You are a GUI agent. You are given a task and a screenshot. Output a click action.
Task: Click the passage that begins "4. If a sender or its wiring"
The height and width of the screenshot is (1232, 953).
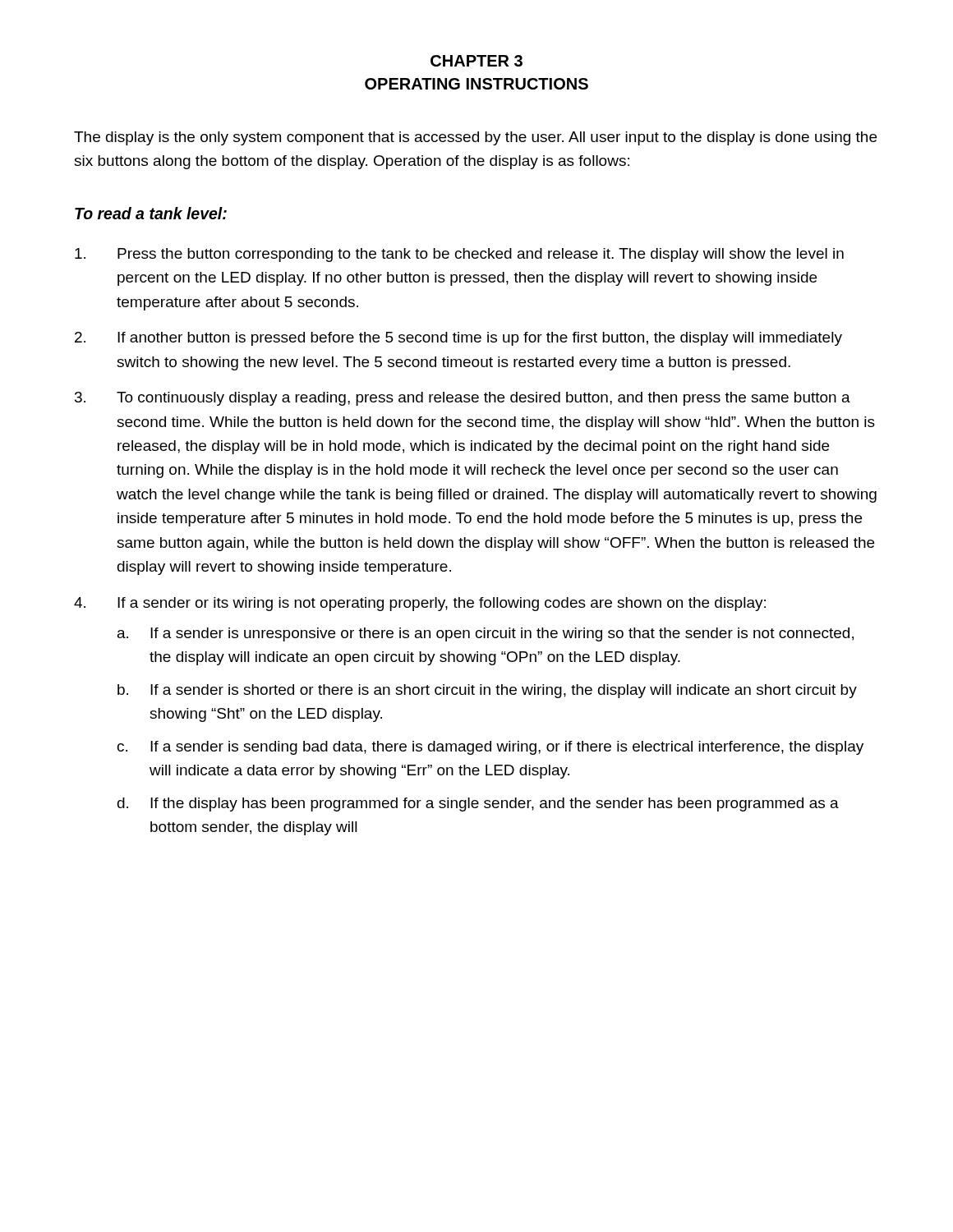pos(420,604)
